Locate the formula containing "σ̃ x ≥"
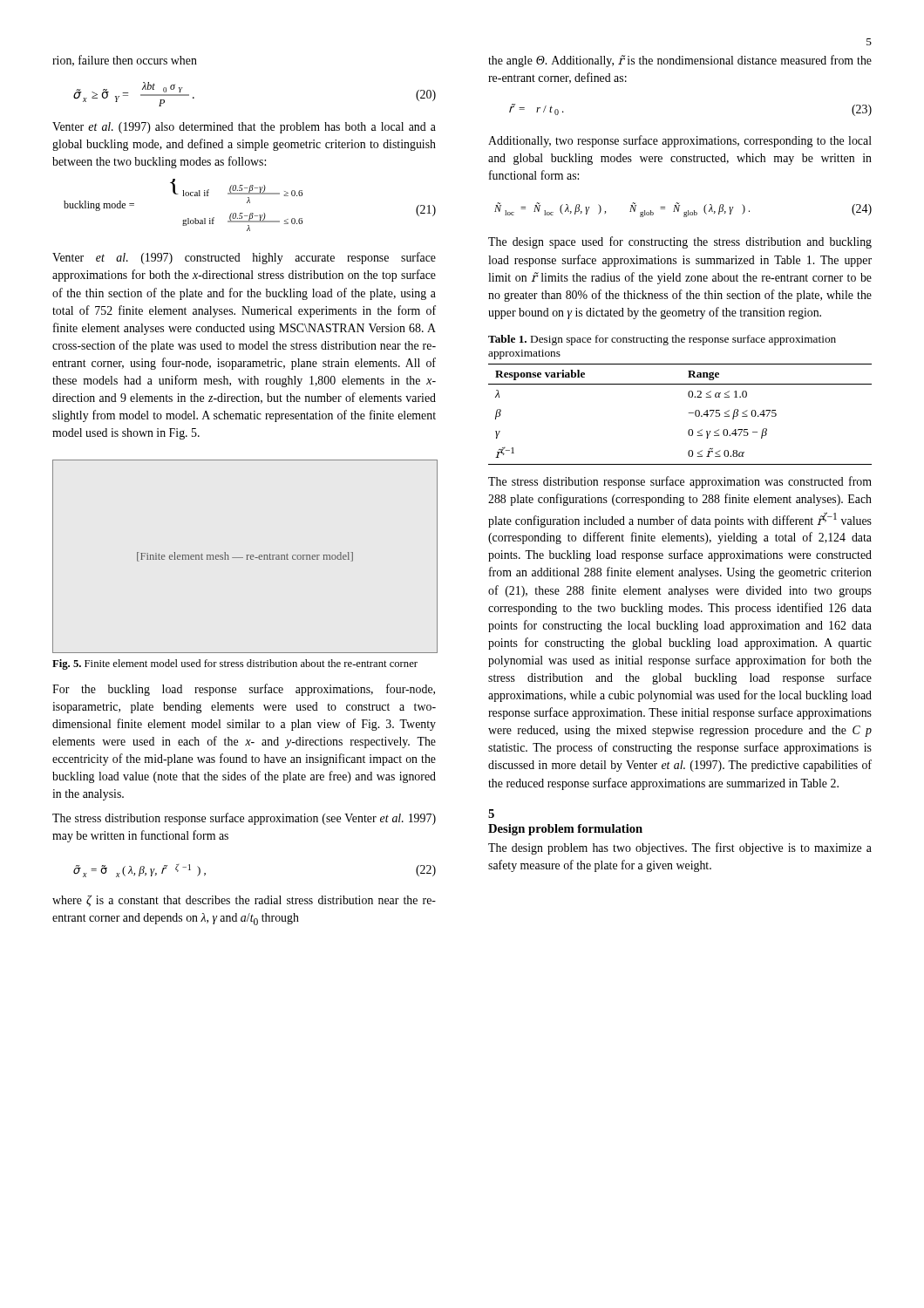 [x=164, y=95]
